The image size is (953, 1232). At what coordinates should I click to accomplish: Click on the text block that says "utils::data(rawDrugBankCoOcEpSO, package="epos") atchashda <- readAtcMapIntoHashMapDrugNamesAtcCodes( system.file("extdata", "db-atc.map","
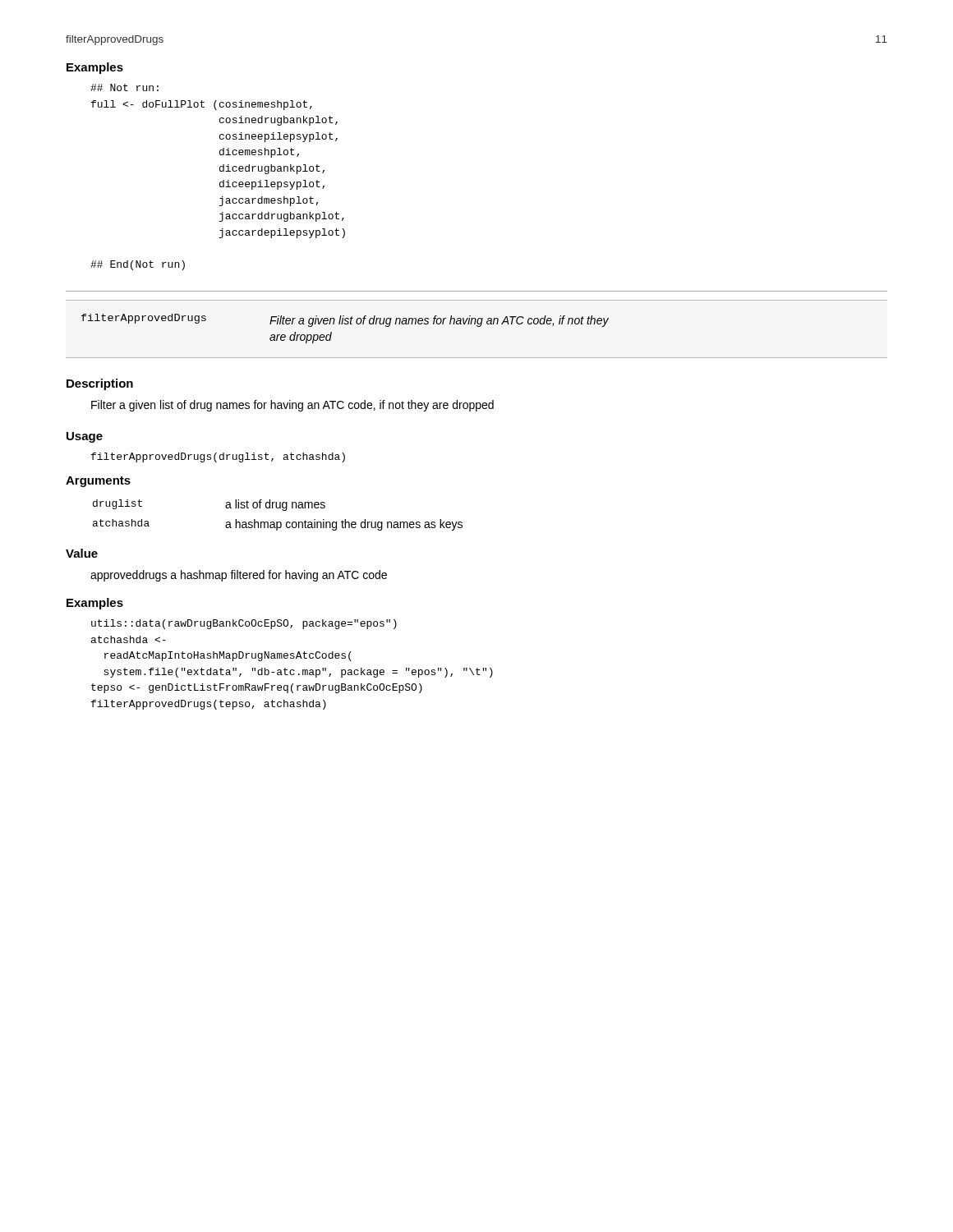pyautogui.click(x=489, y=664)
